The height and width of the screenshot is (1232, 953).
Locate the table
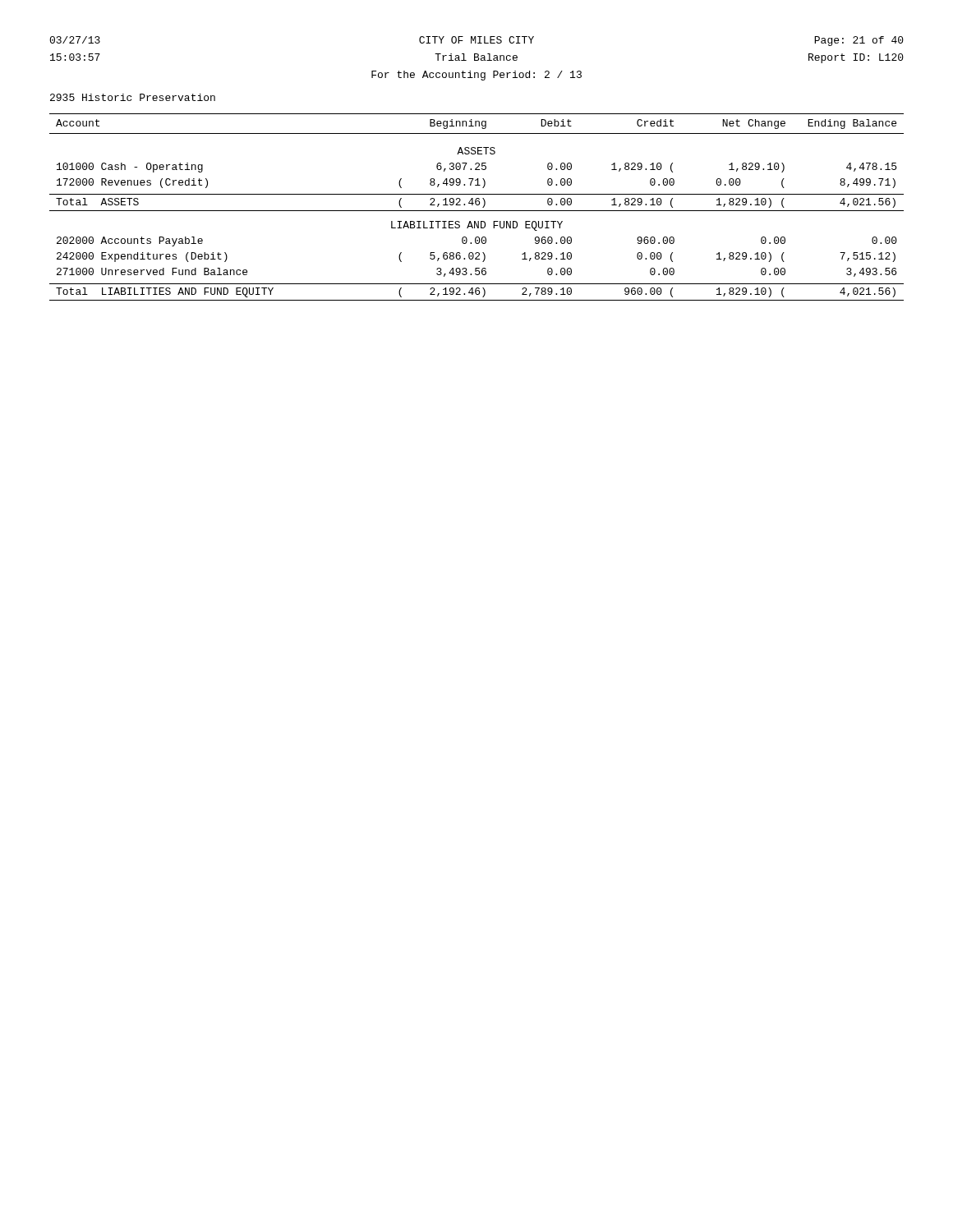click(x=476, y=207)
